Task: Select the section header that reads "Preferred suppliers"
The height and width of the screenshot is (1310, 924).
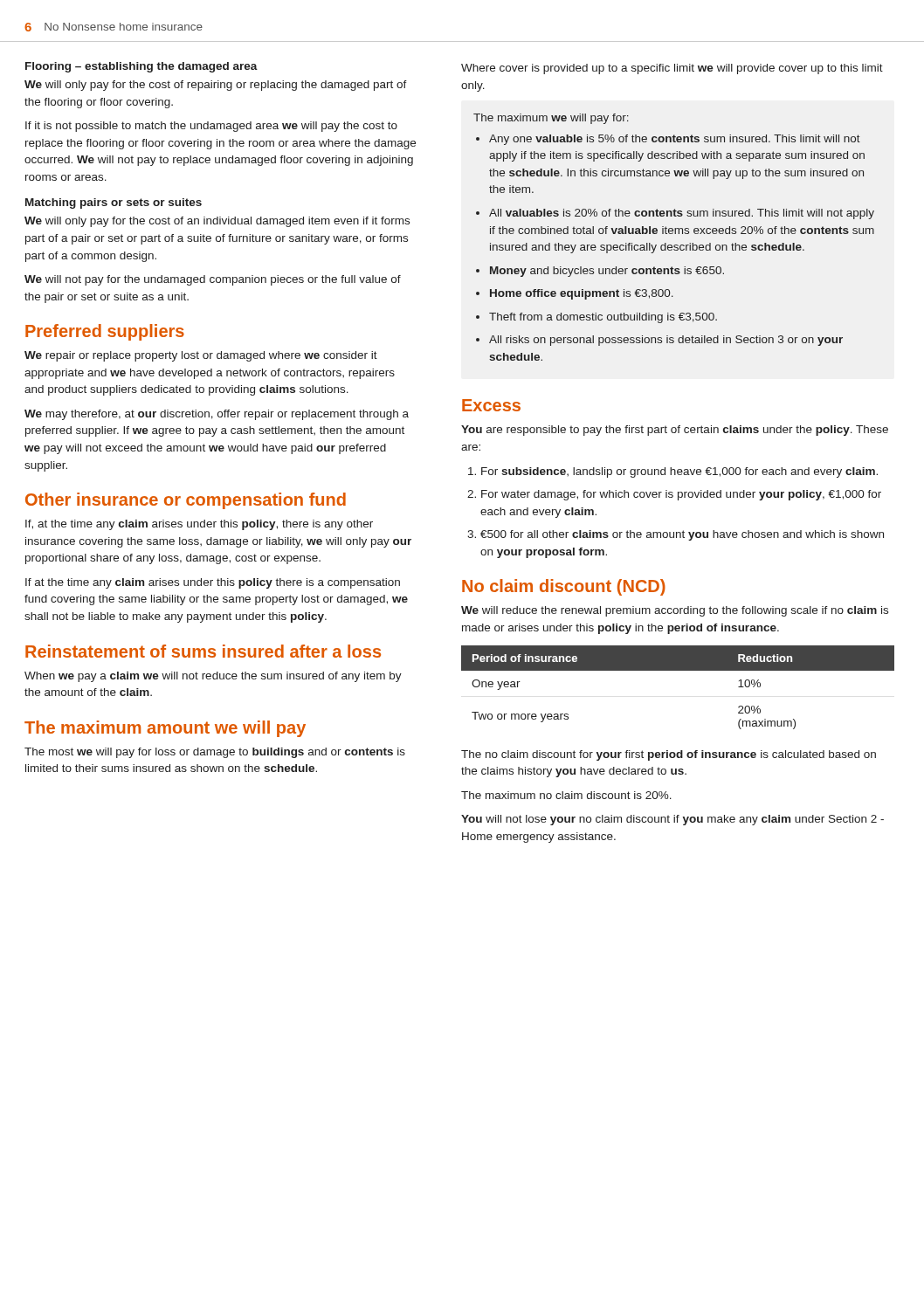Action: (x=105, y=331)
